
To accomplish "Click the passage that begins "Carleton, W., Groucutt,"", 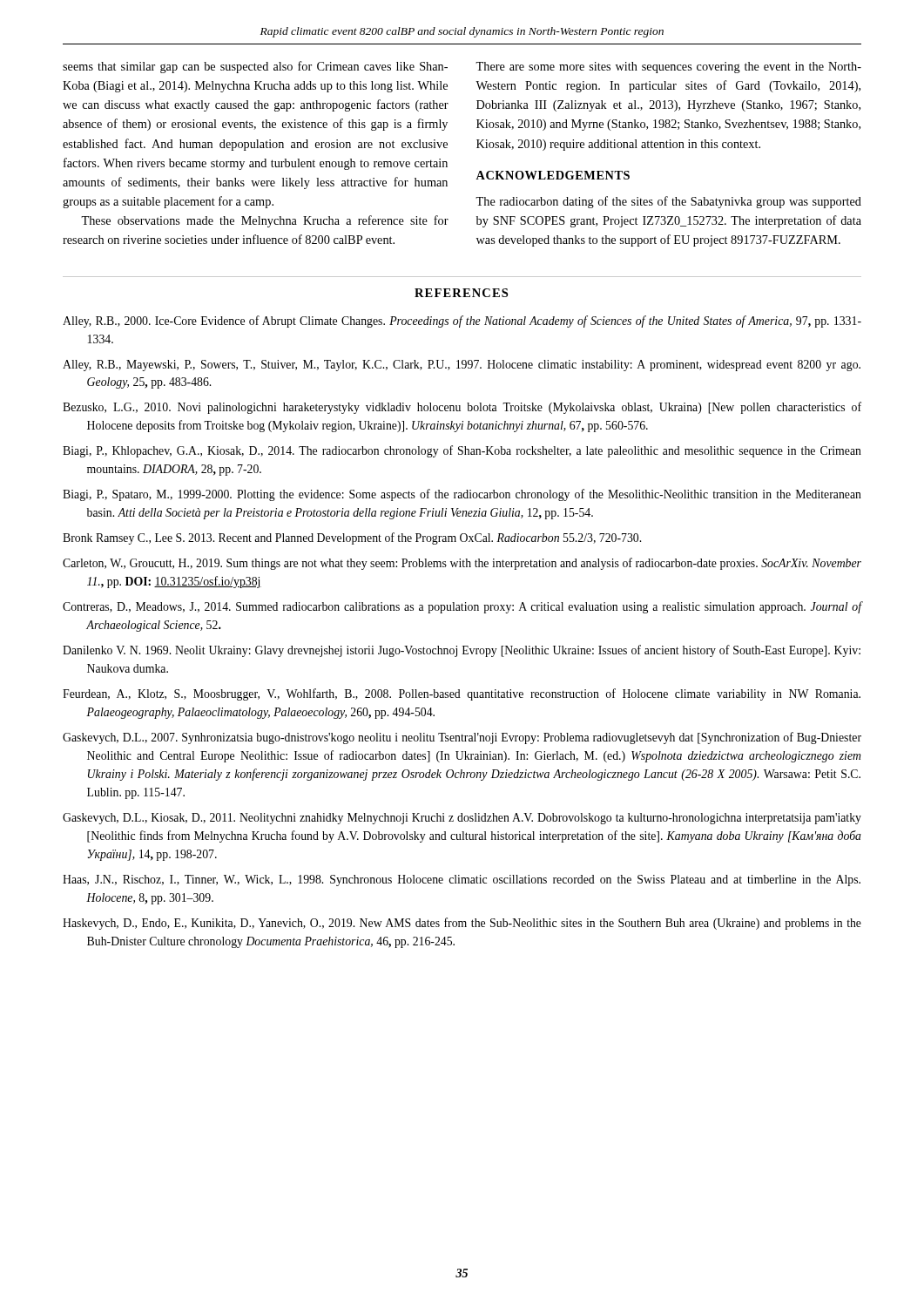I will click(x=462, y=573).
